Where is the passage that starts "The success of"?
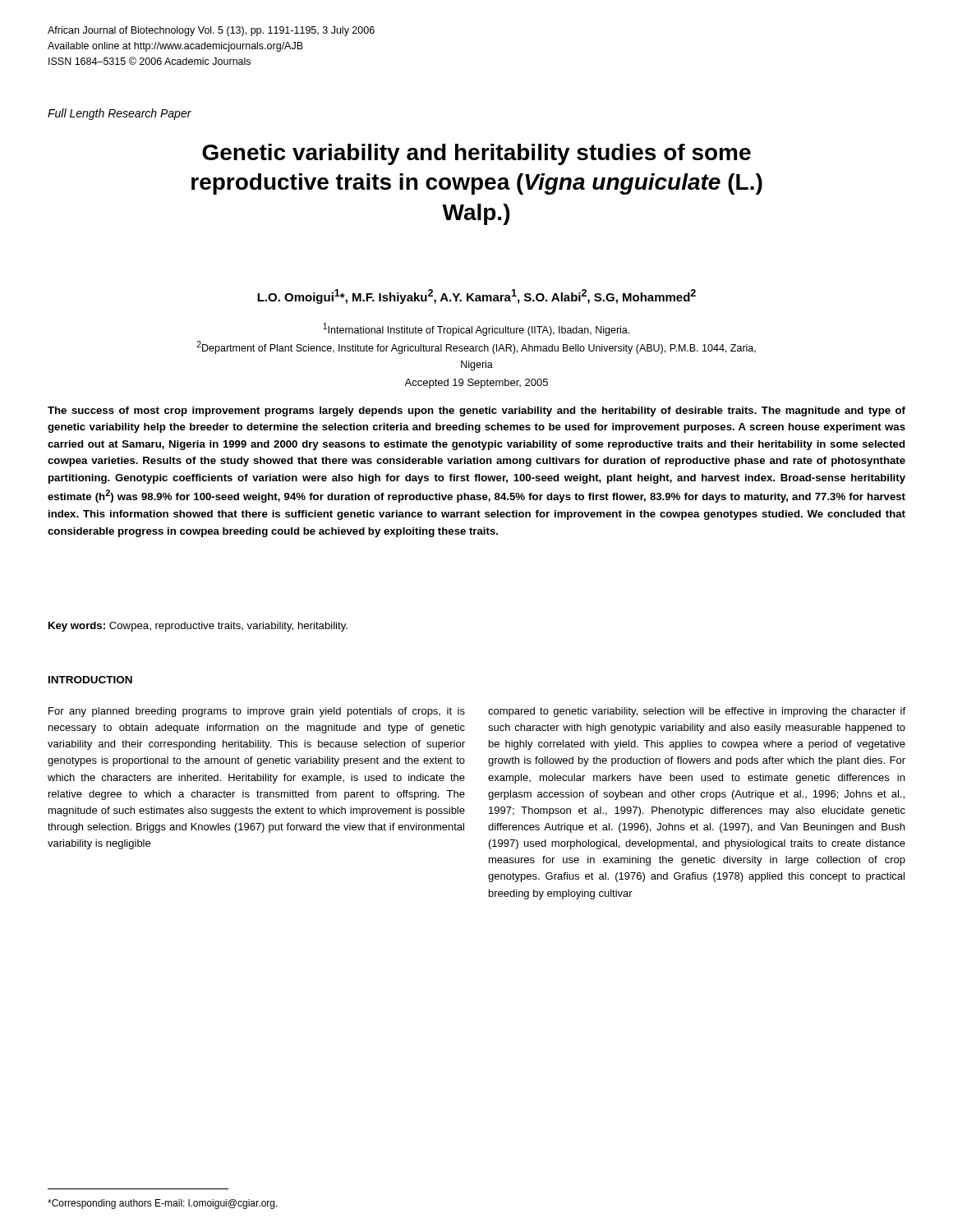 tap(476, 471)
